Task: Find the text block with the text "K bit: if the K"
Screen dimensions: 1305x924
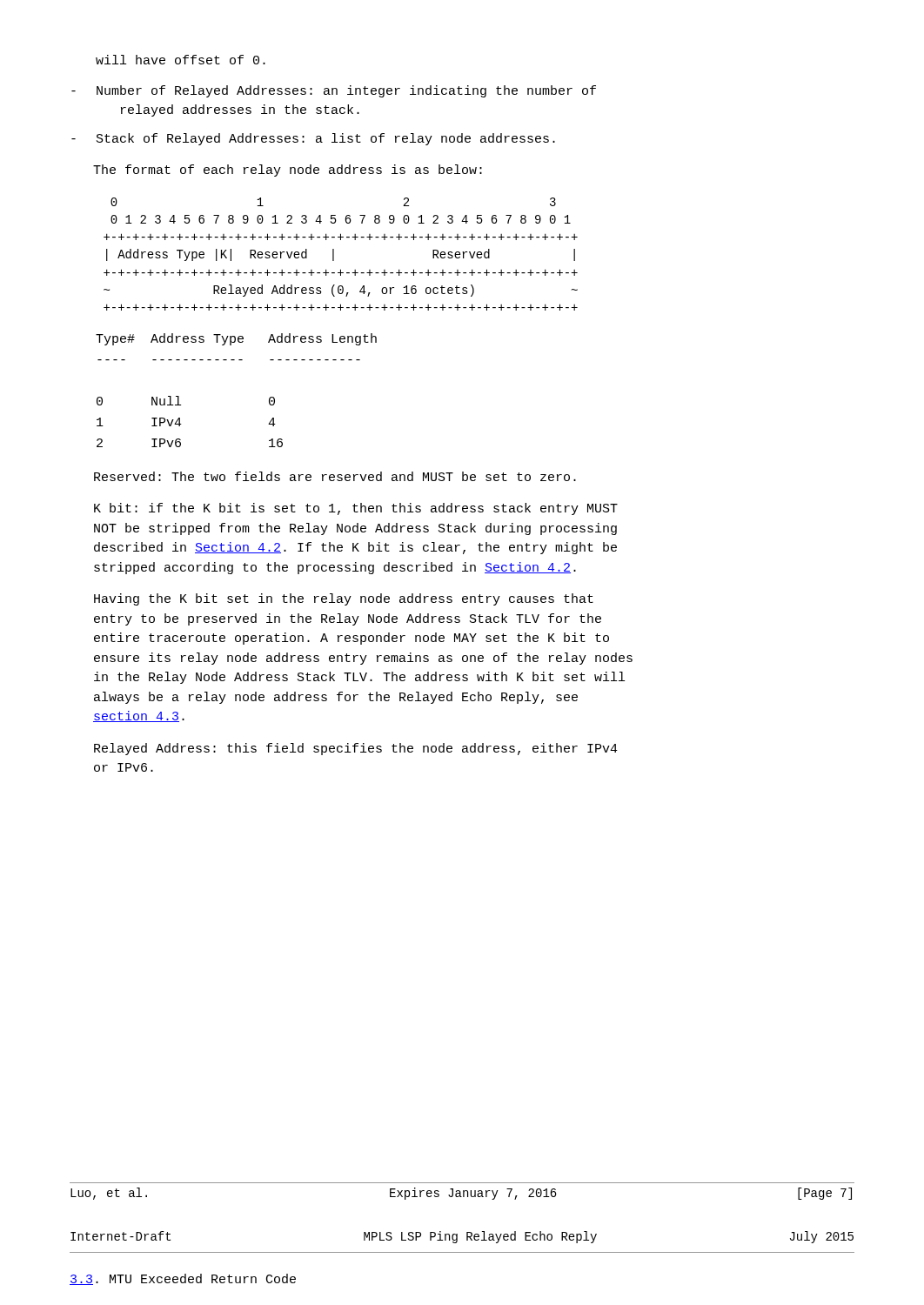Action: coord(344,539)
